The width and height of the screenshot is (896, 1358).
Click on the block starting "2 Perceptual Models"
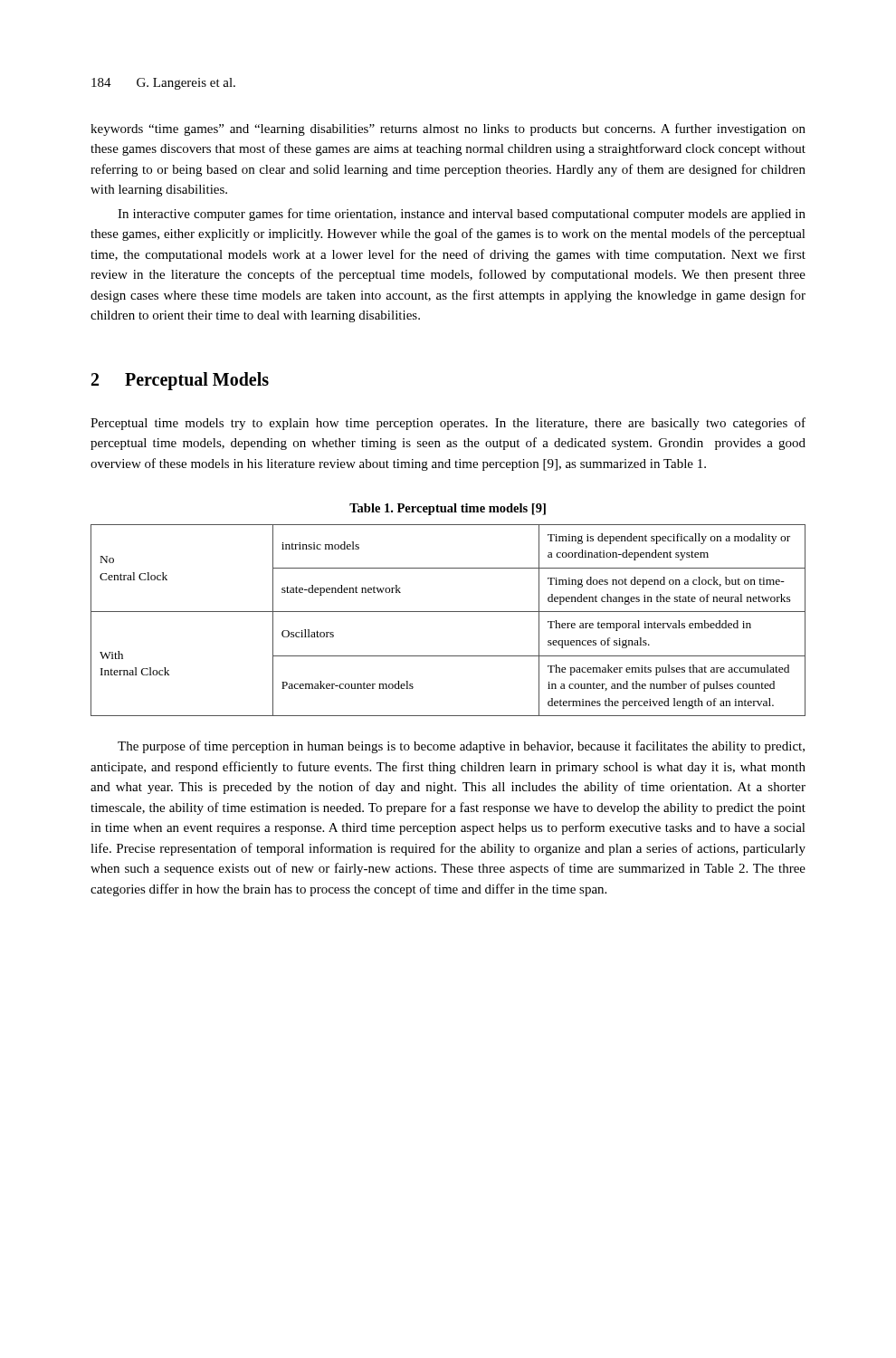pos(180,379)
